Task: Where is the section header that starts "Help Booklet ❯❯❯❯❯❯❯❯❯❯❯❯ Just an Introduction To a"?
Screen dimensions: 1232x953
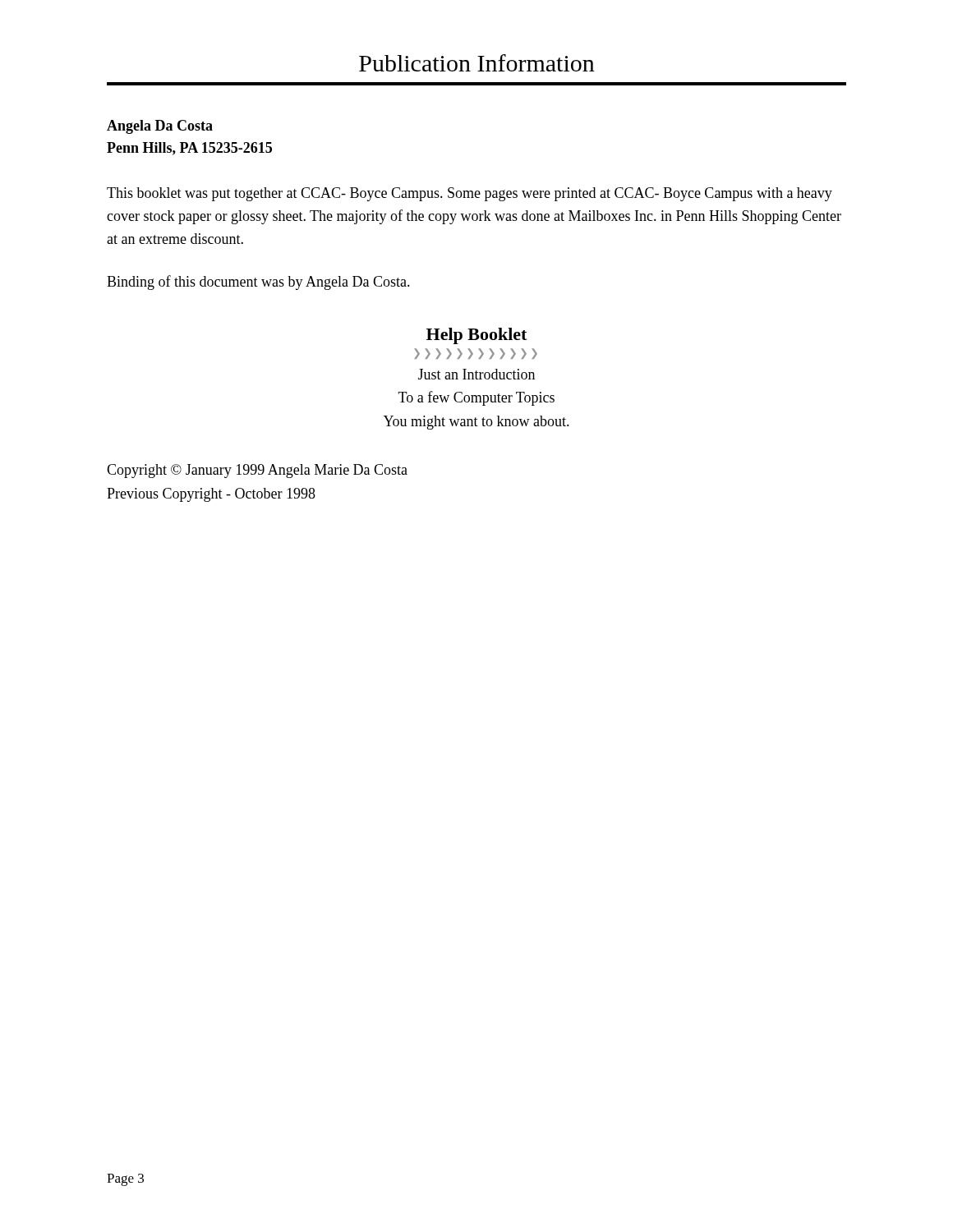Action: click(476, 378)
